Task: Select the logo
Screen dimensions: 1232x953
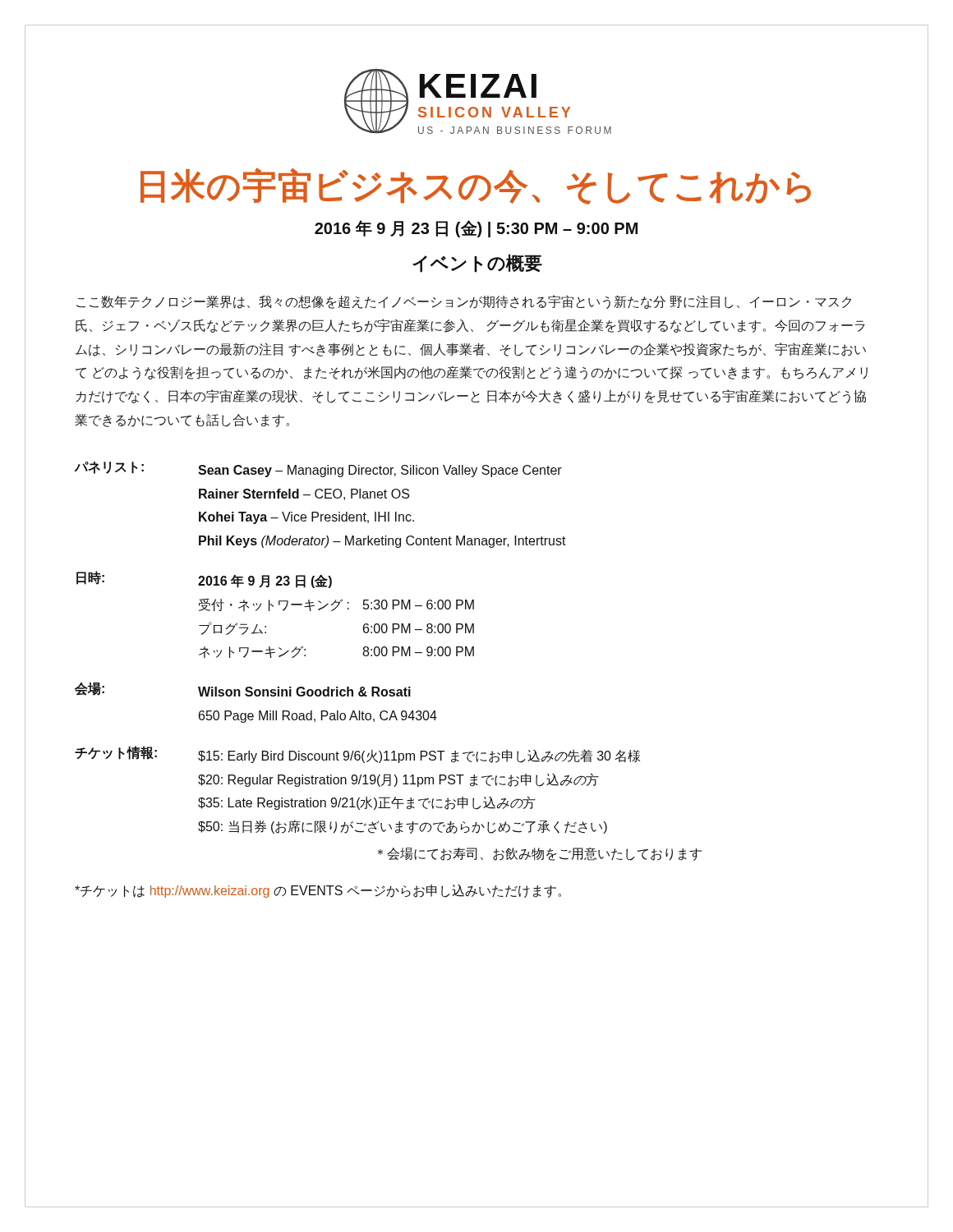Action: tap(476, 105)
